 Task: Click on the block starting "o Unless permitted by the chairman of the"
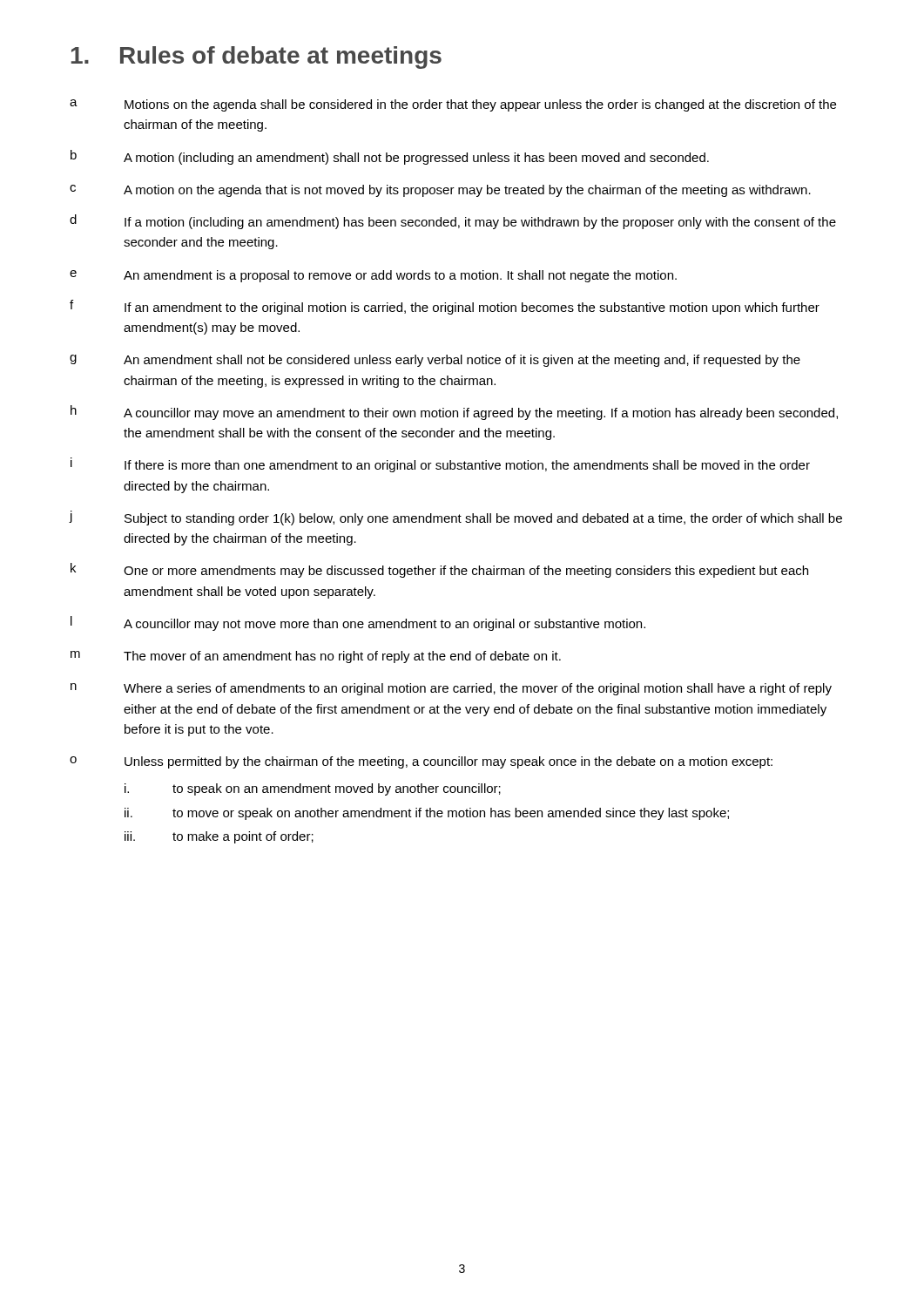(462, 799)
